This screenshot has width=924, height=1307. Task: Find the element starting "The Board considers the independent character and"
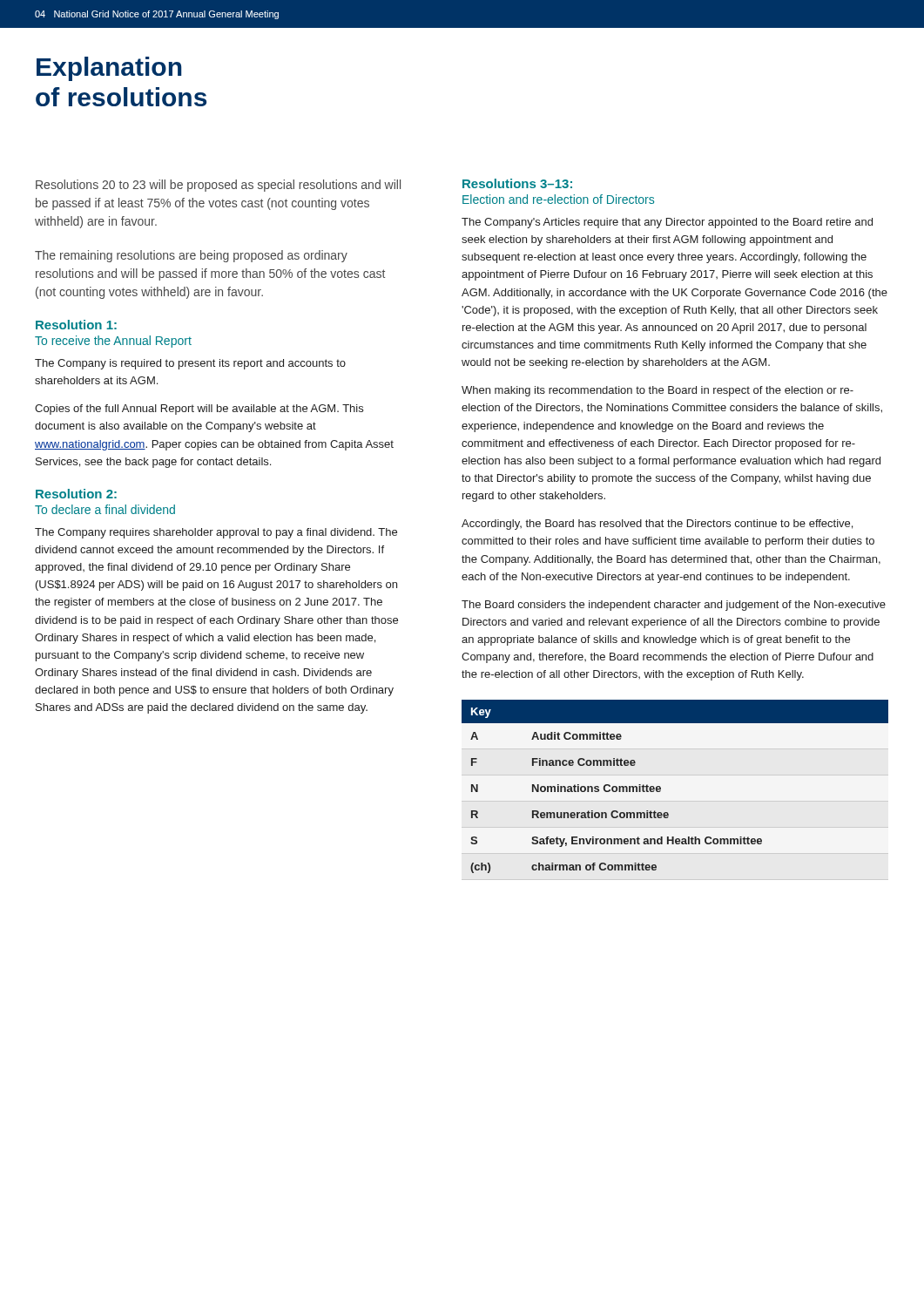[x=674, y=639]
